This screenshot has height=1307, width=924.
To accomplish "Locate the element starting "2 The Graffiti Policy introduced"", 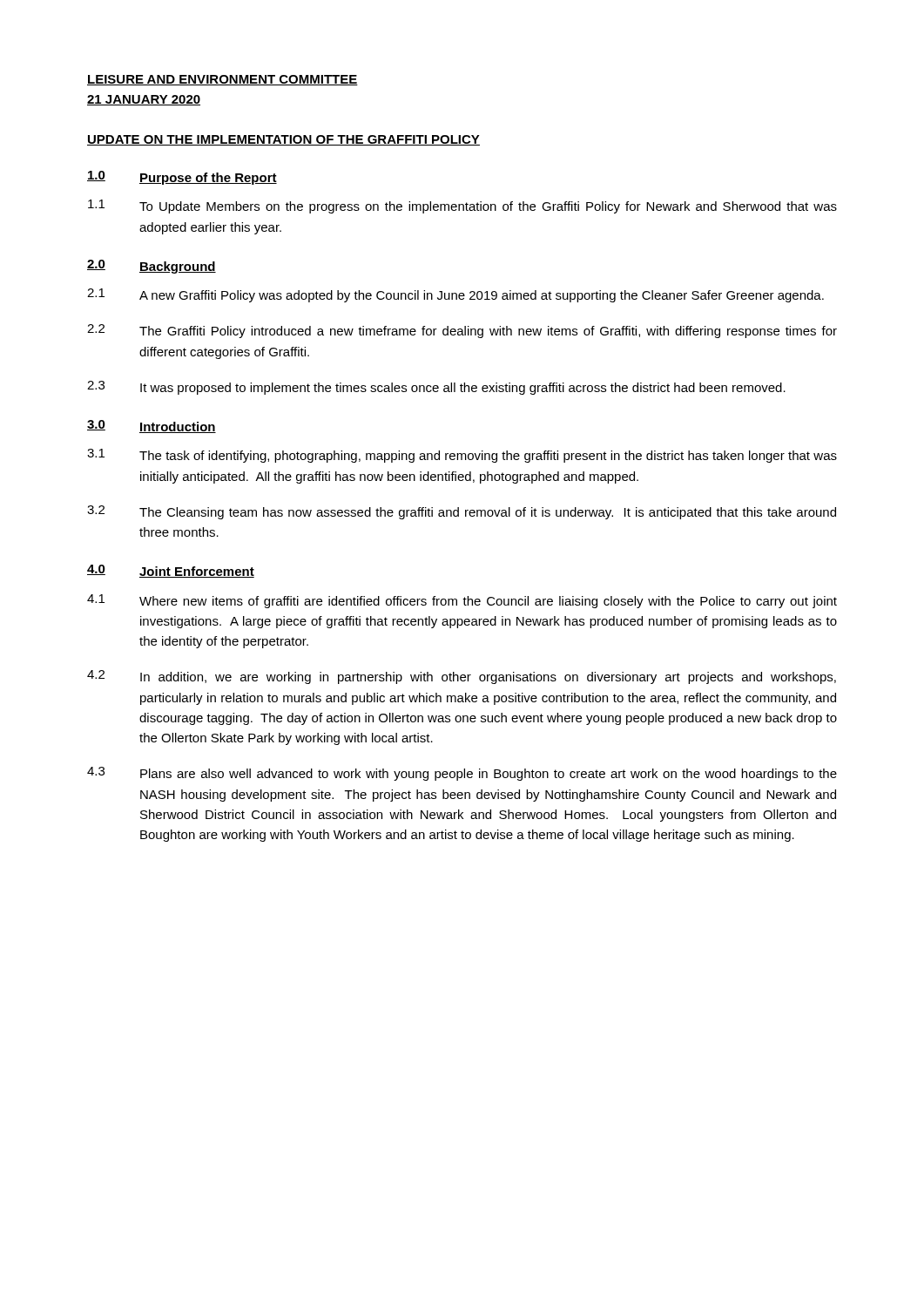I will pos(462,341).
